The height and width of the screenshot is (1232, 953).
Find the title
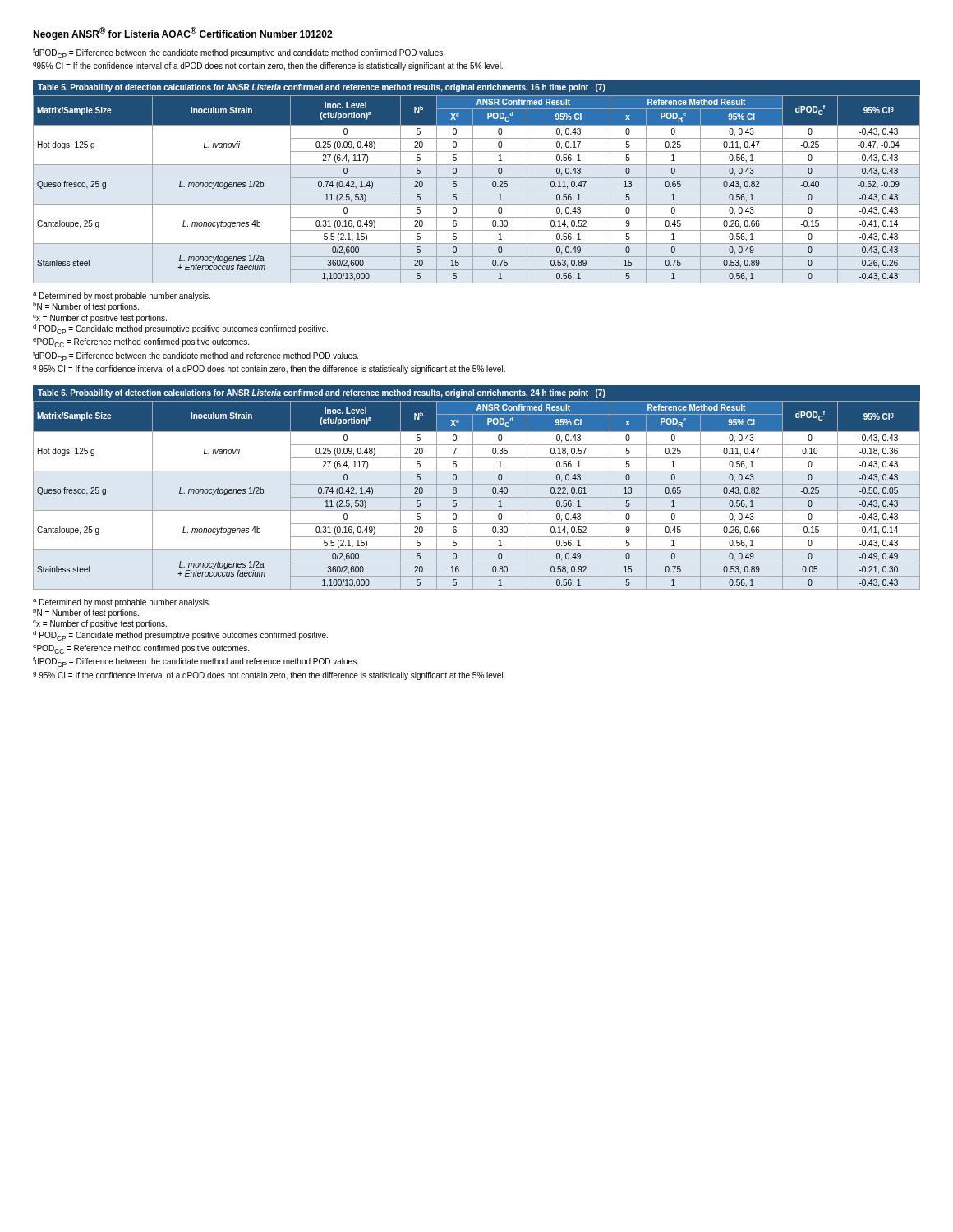[x=183, y=33]
